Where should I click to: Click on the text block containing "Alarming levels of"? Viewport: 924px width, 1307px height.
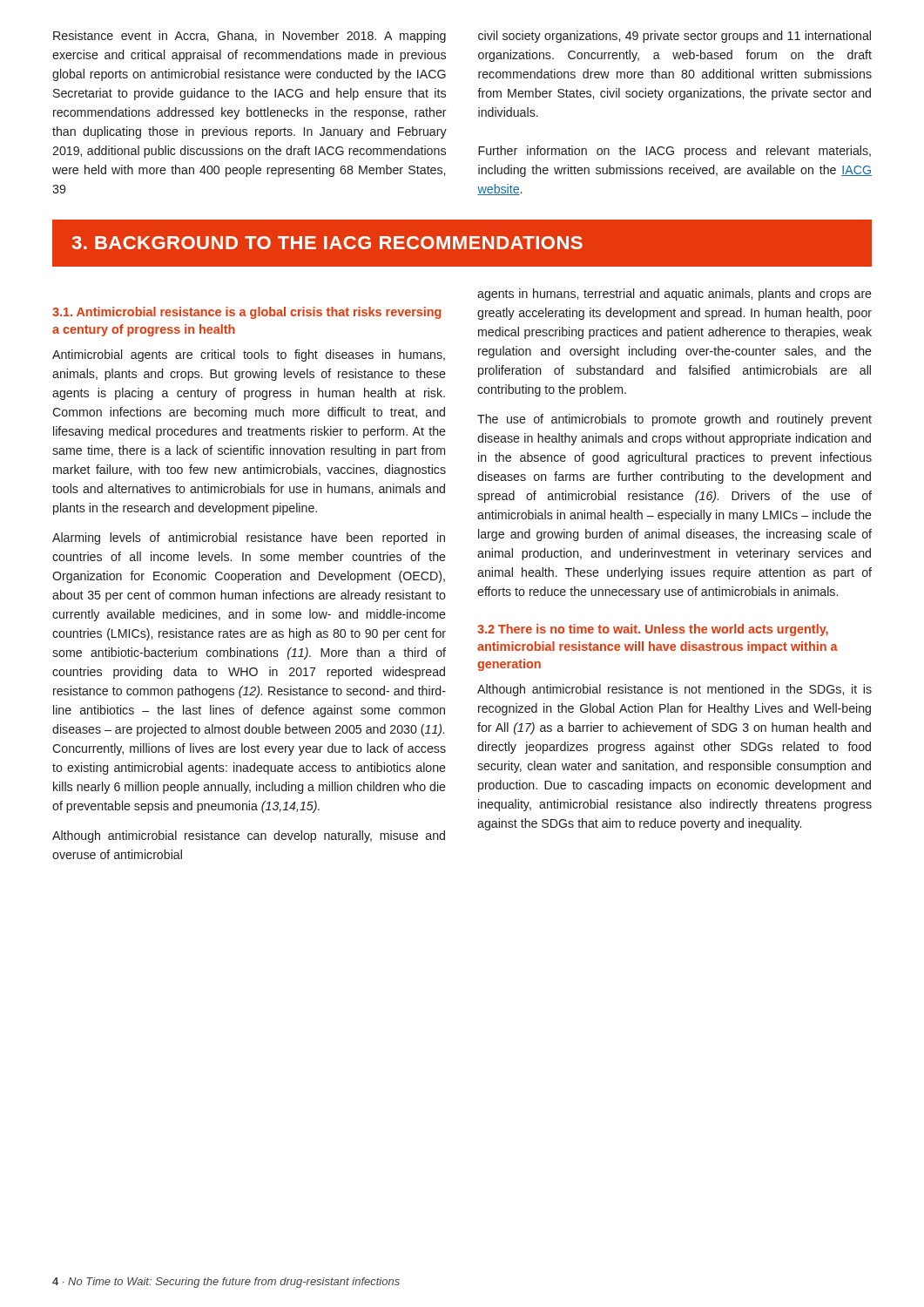pyautogui.click(x=249, y=672)
